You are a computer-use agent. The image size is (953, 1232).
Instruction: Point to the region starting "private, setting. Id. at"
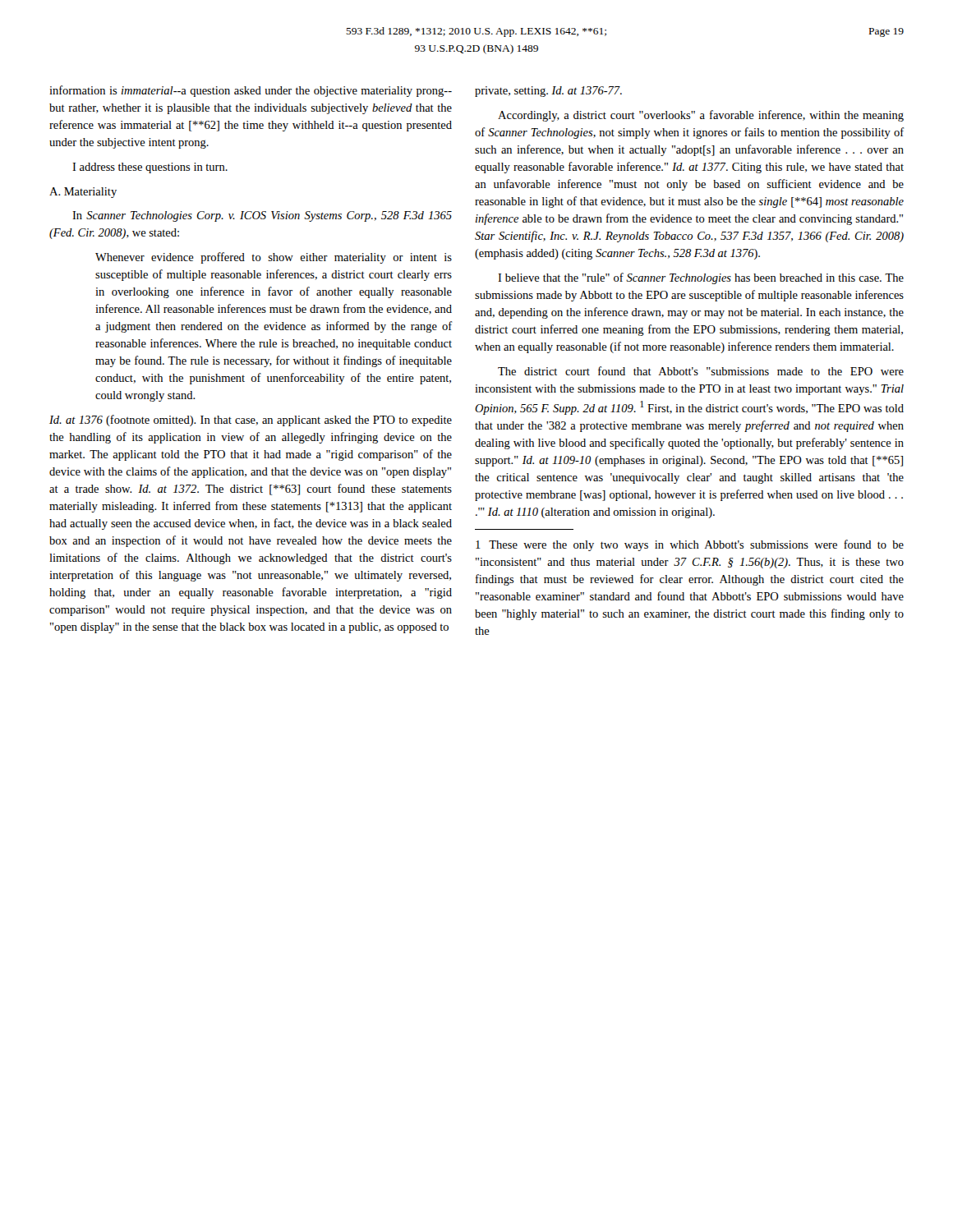549,90
